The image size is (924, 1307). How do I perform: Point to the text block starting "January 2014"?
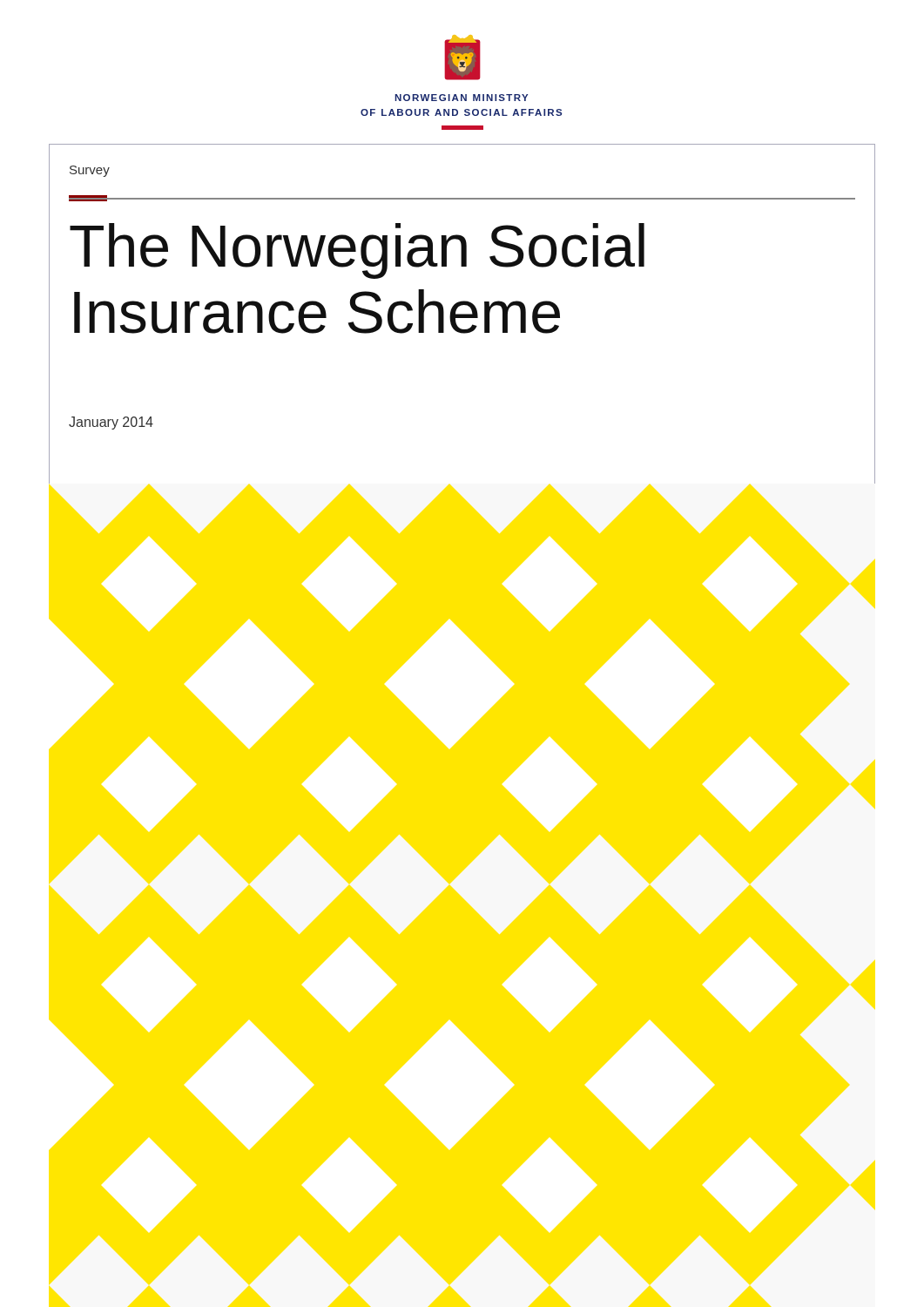(x=111, y=422)
